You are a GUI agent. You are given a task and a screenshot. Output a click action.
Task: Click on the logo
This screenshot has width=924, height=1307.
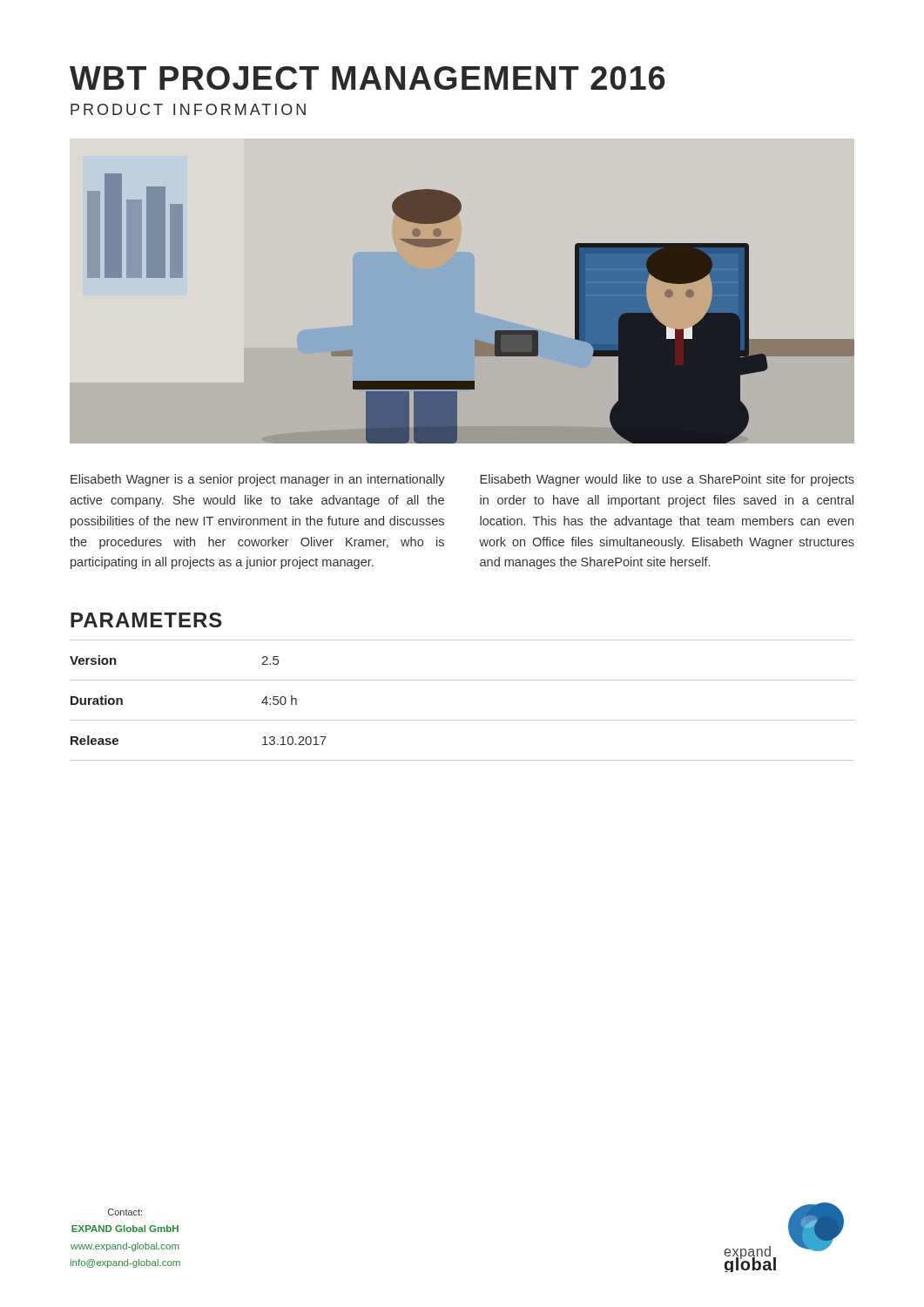[x=785, y=1237]
